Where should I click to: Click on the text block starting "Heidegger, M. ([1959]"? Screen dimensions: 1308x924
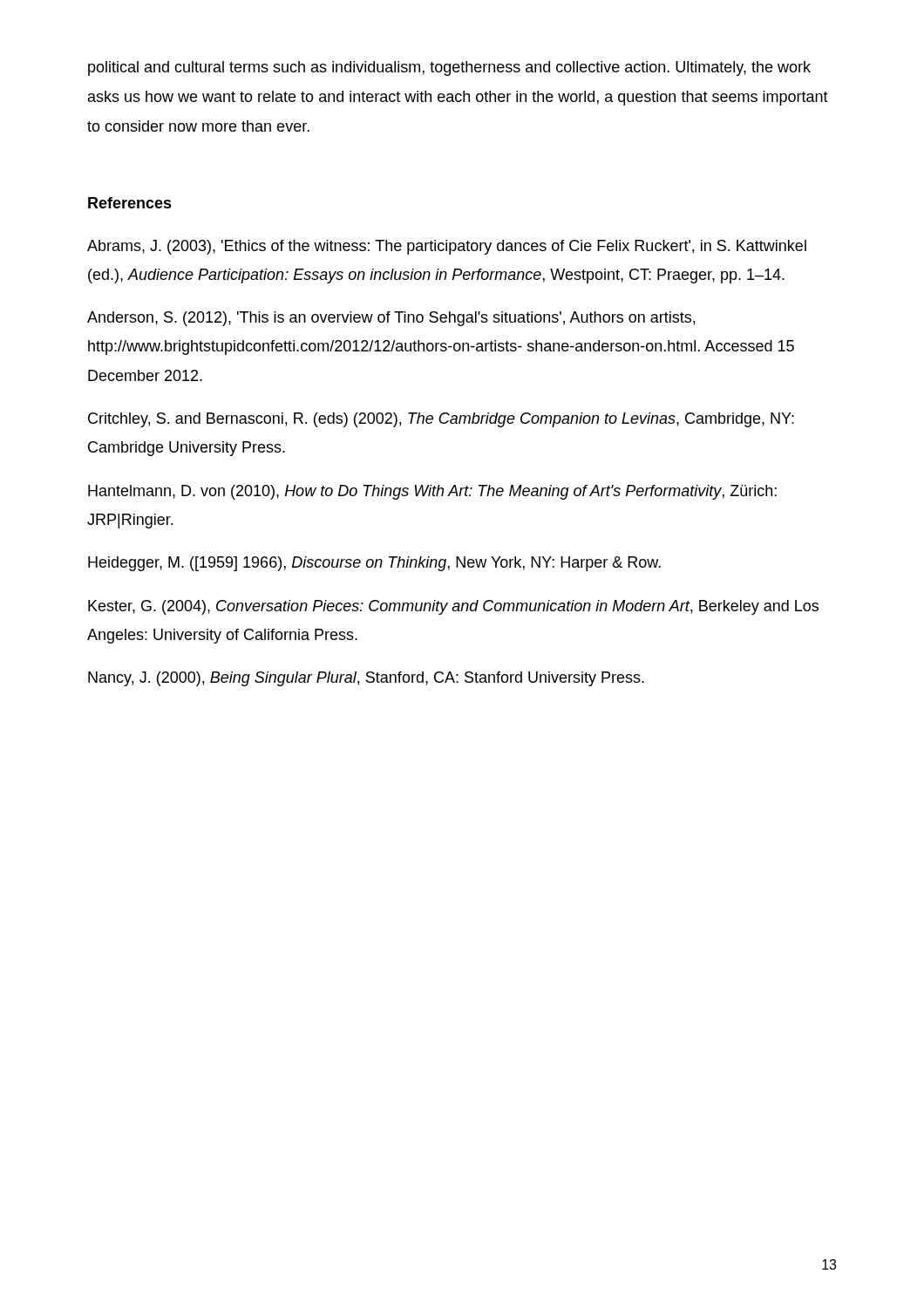[x=375, y=563]
